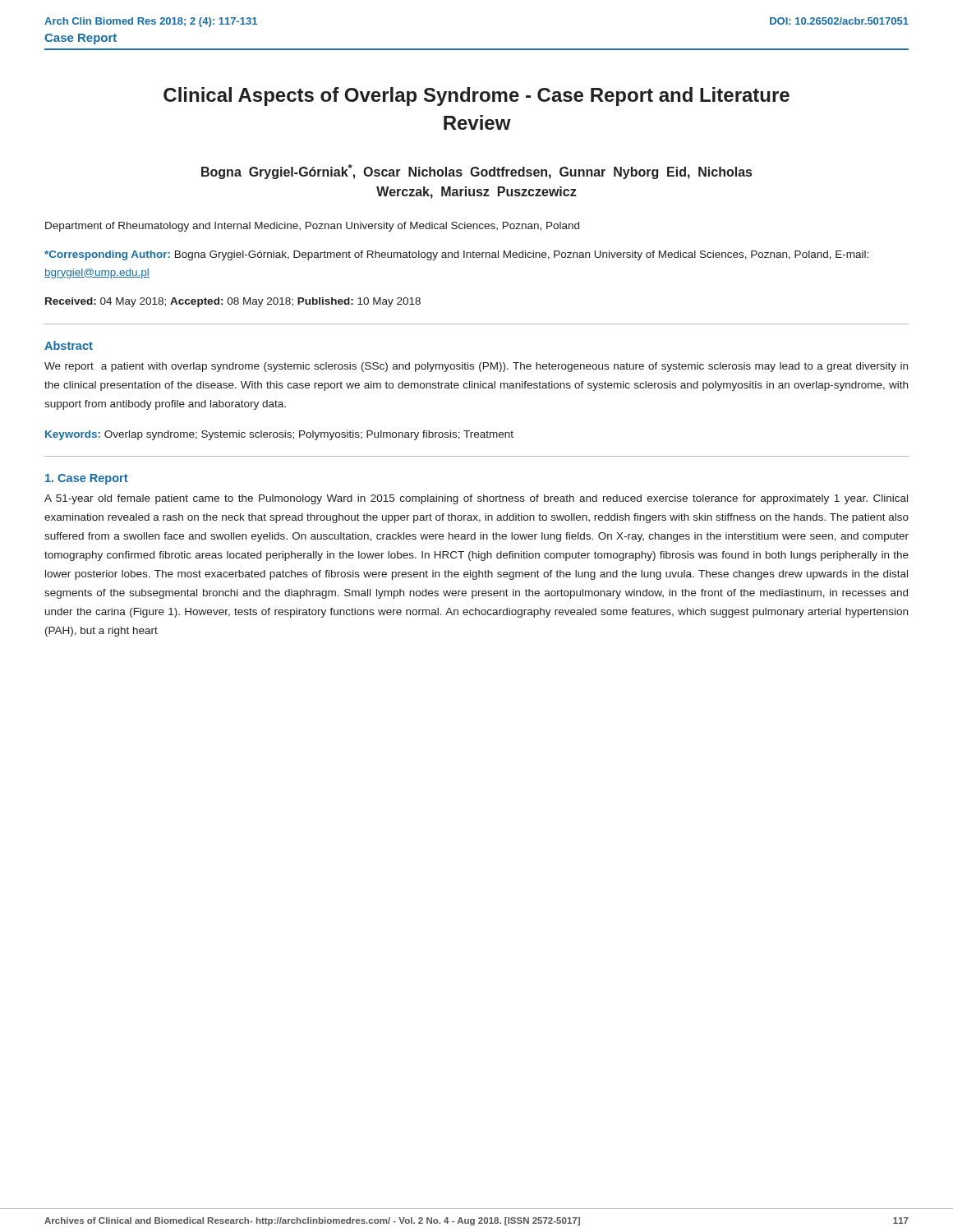Viewport: 953px width, 1232px height.
Task: Navigate to the element starting "Received: 04 May 2018; Accepted:"
Action: 233,302
